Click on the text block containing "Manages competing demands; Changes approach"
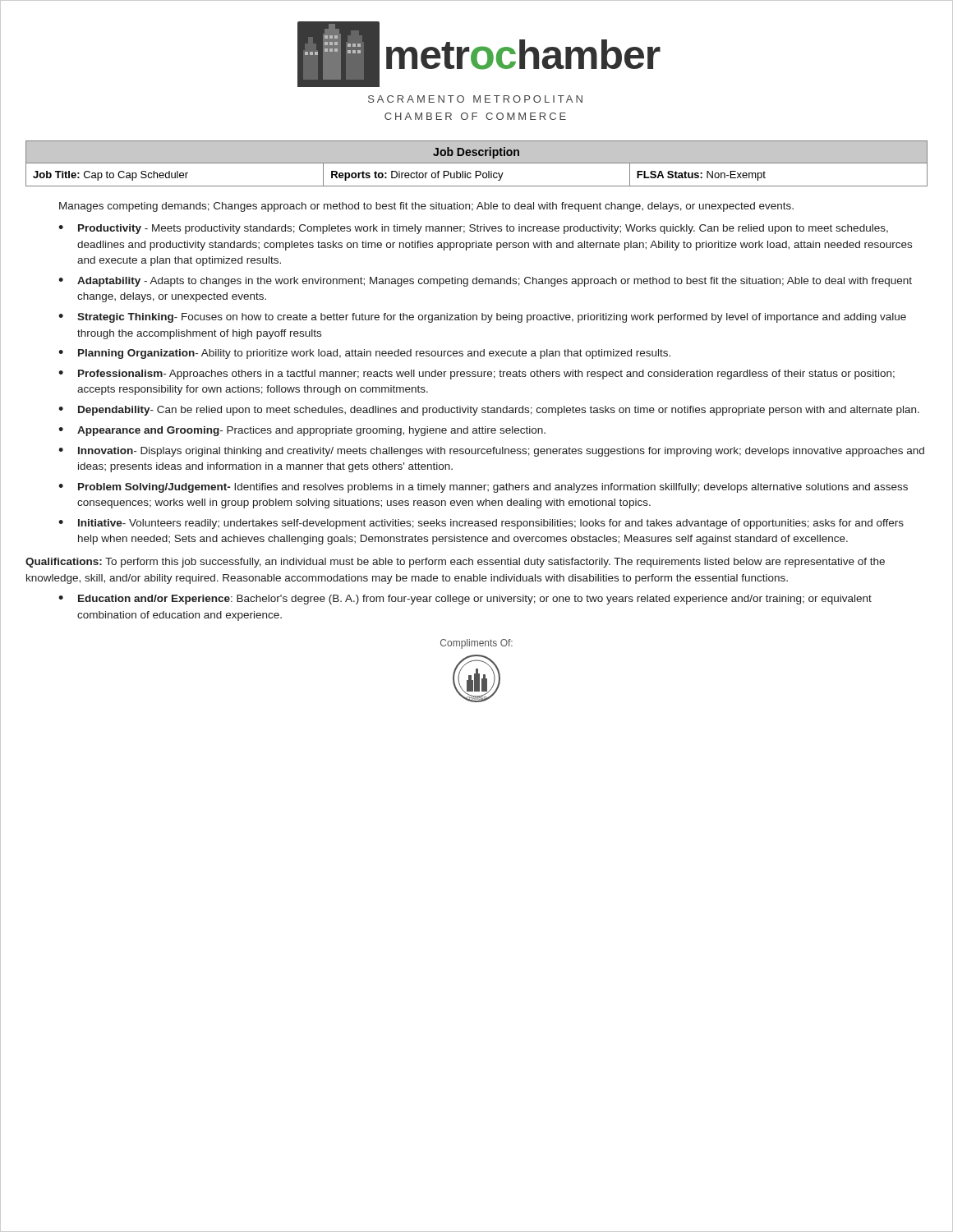 click(x=426, y=205)
